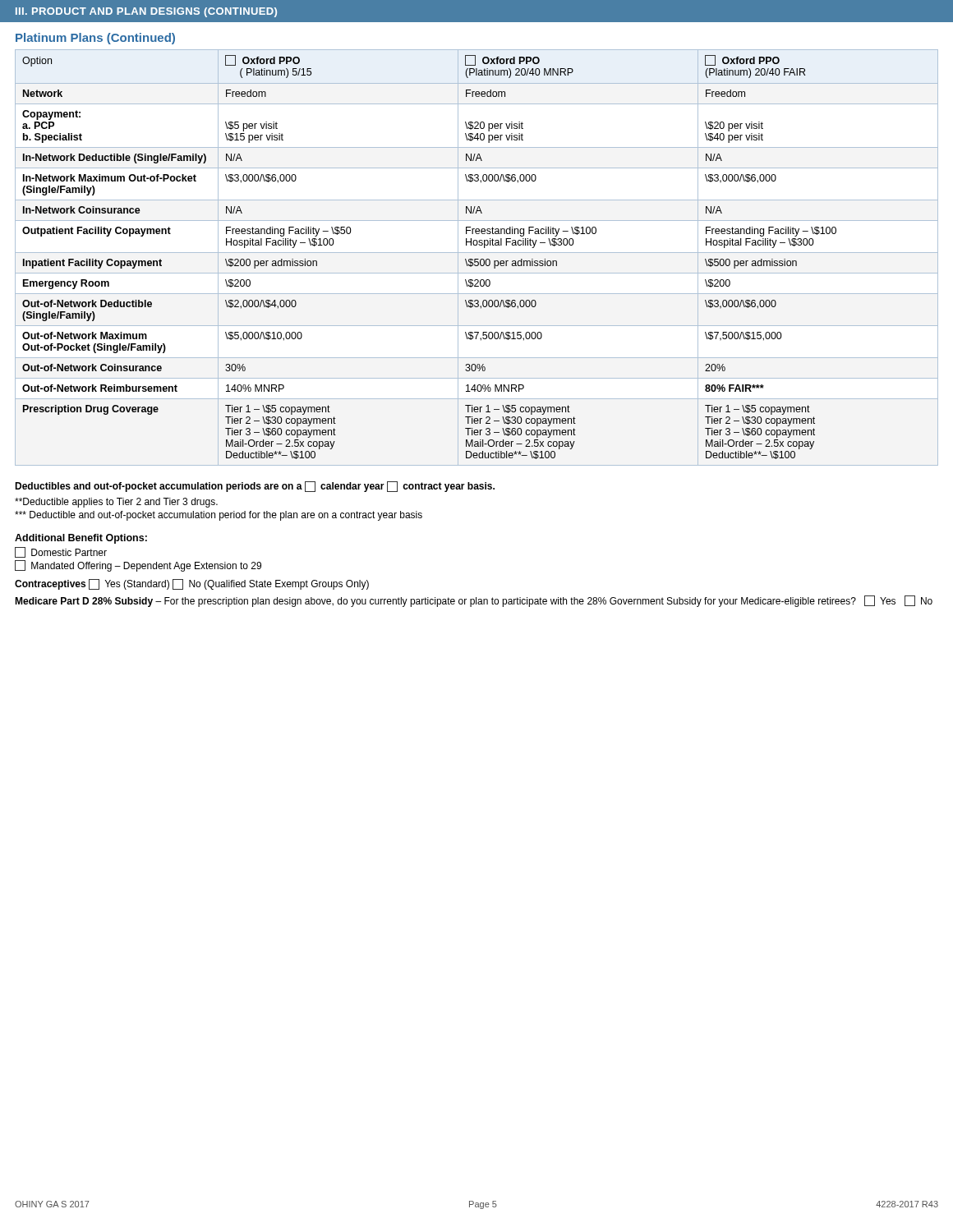Find the table
Viewport: 953px width, 1232px height.
click(x=476, y=258)
